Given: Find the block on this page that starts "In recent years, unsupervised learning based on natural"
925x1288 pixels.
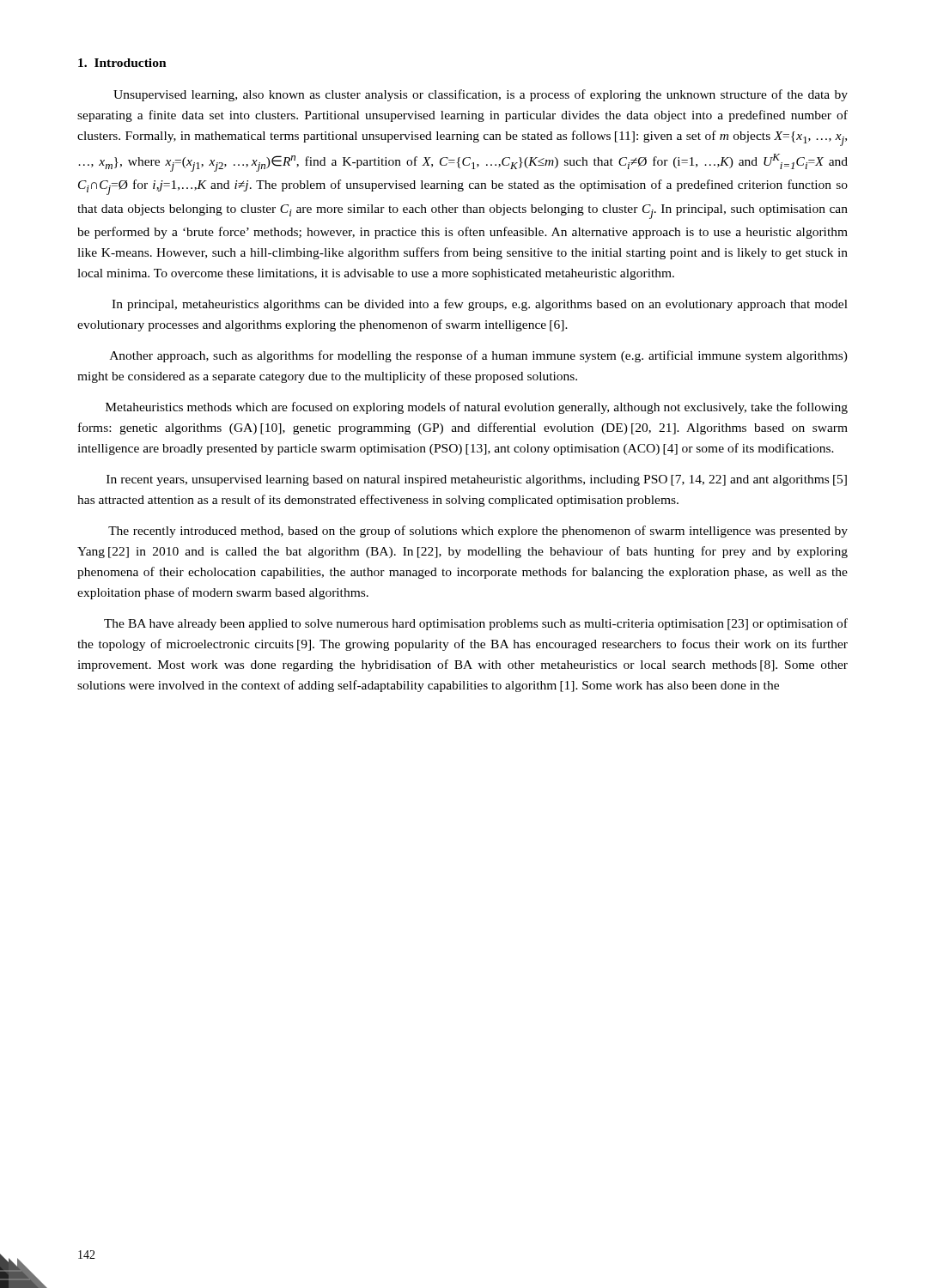Looking at the screenshot, I should click(462, 489).
